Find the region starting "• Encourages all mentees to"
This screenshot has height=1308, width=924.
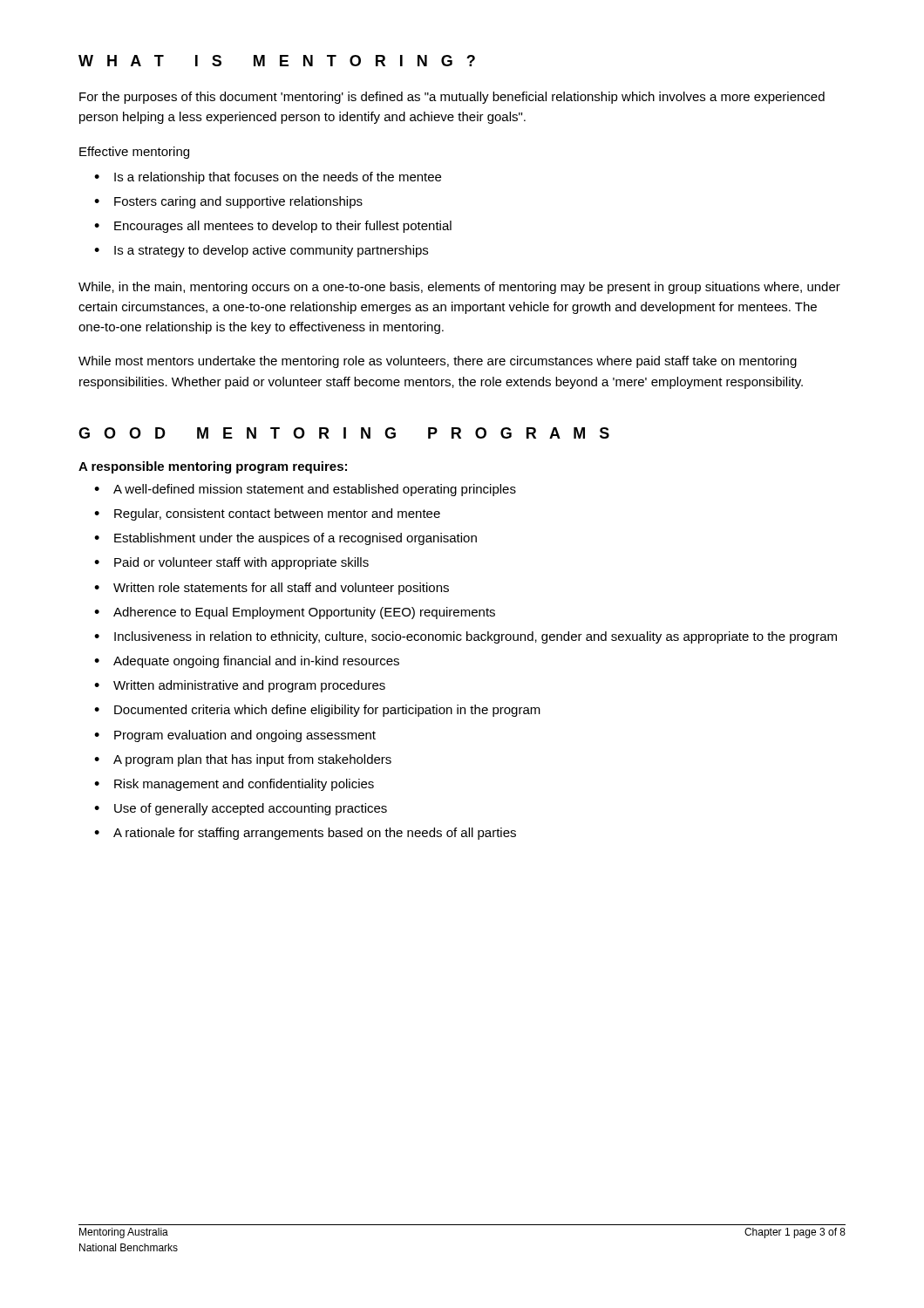pos(273,227)
